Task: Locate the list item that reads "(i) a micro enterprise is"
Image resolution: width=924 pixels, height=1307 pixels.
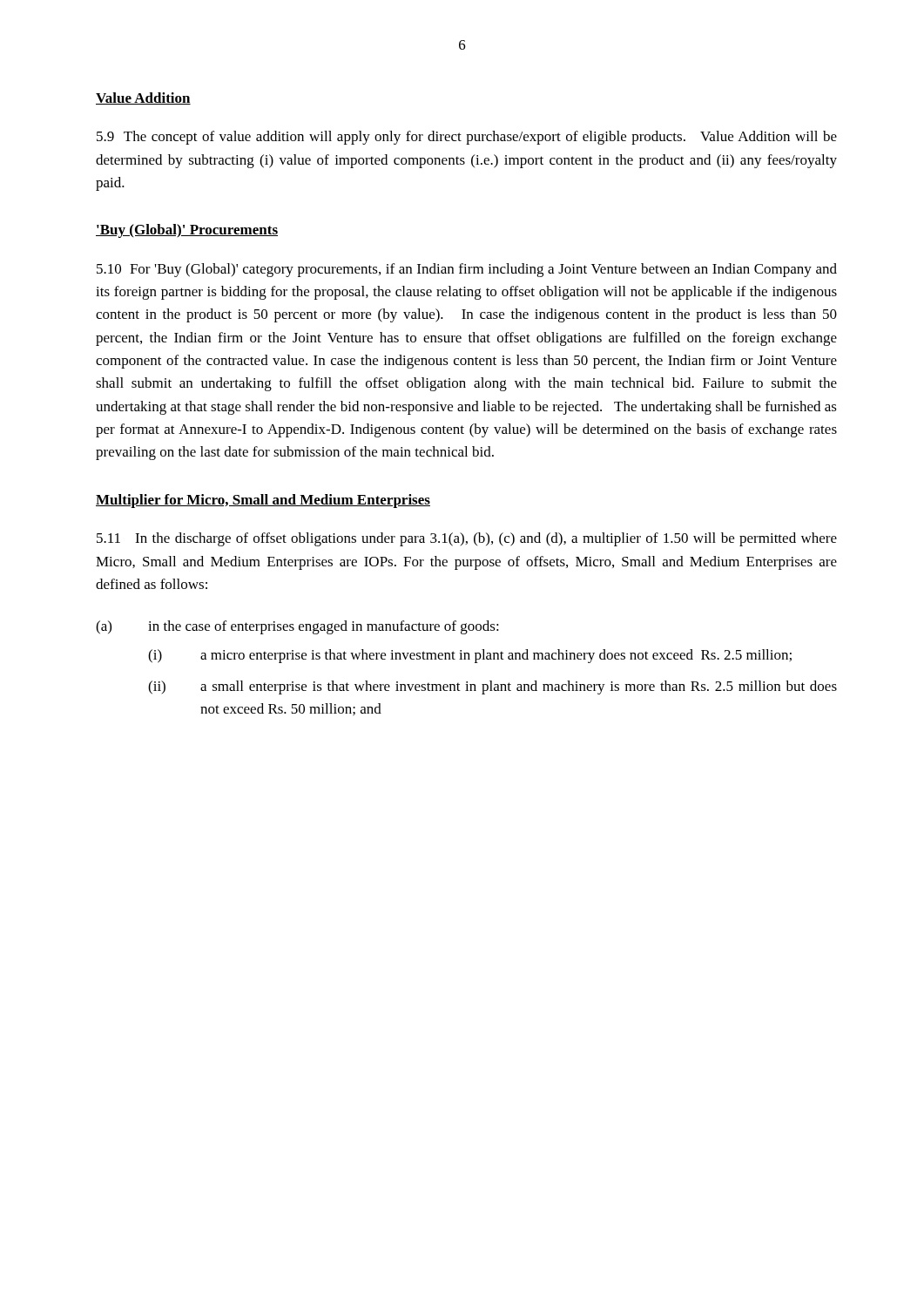Action: point(492,655)
